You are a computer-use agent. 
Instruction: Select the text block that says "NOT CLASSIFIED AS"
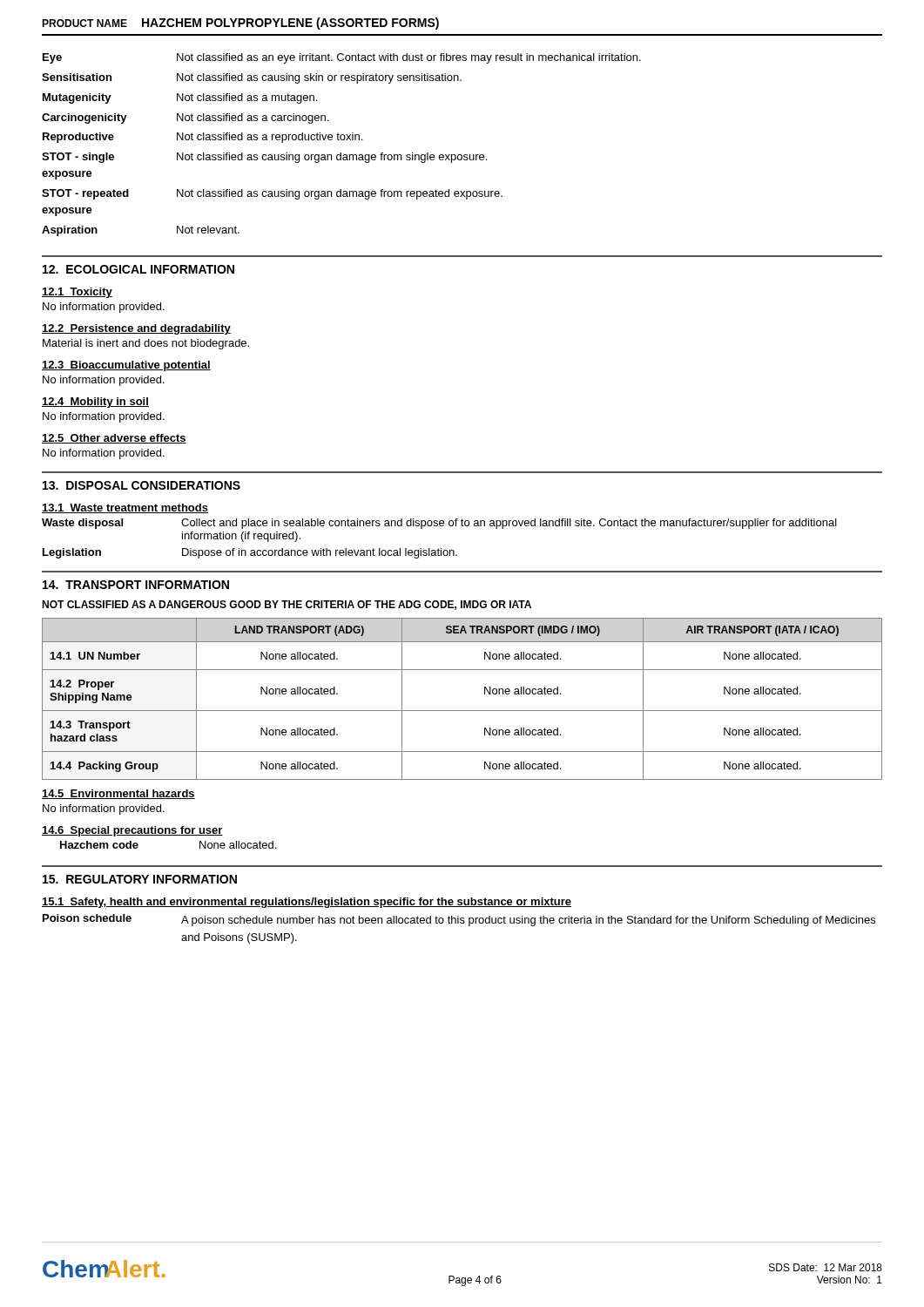(x=287, y=605)
